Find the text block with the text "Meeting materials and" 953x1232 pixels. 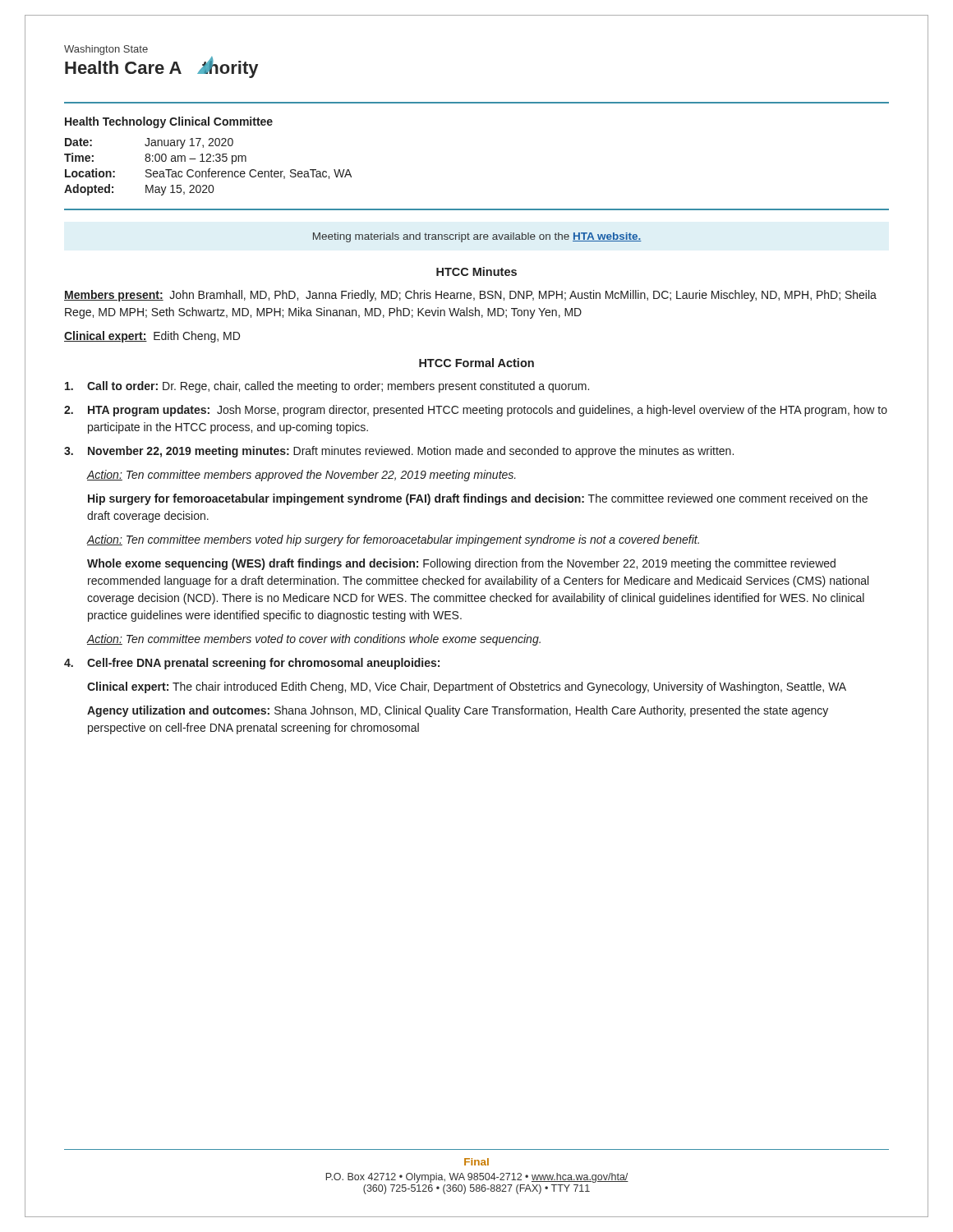(476, 236)
